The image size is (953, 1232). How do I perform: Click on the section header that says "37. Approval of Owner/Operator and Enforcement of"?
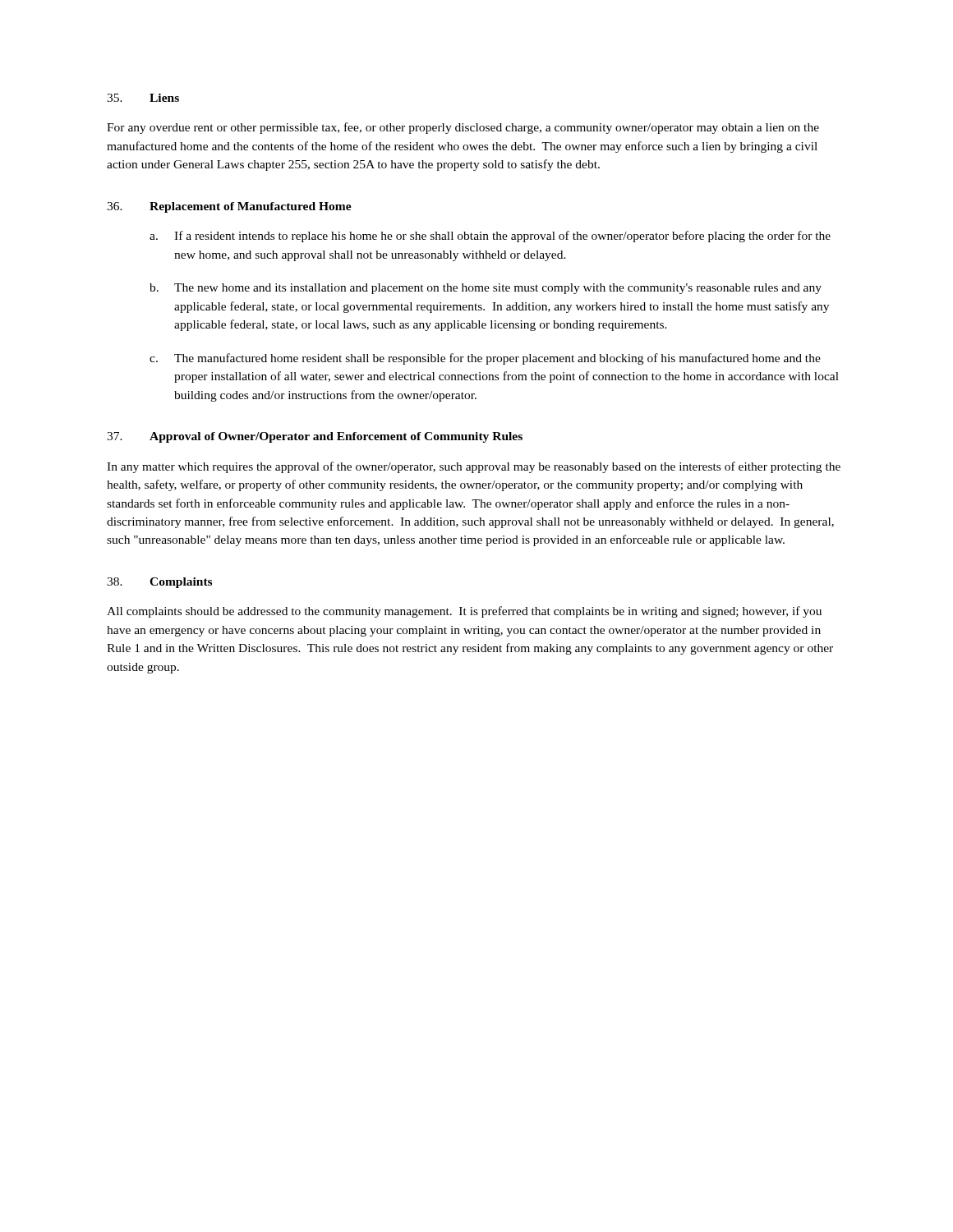pos(315,436)
